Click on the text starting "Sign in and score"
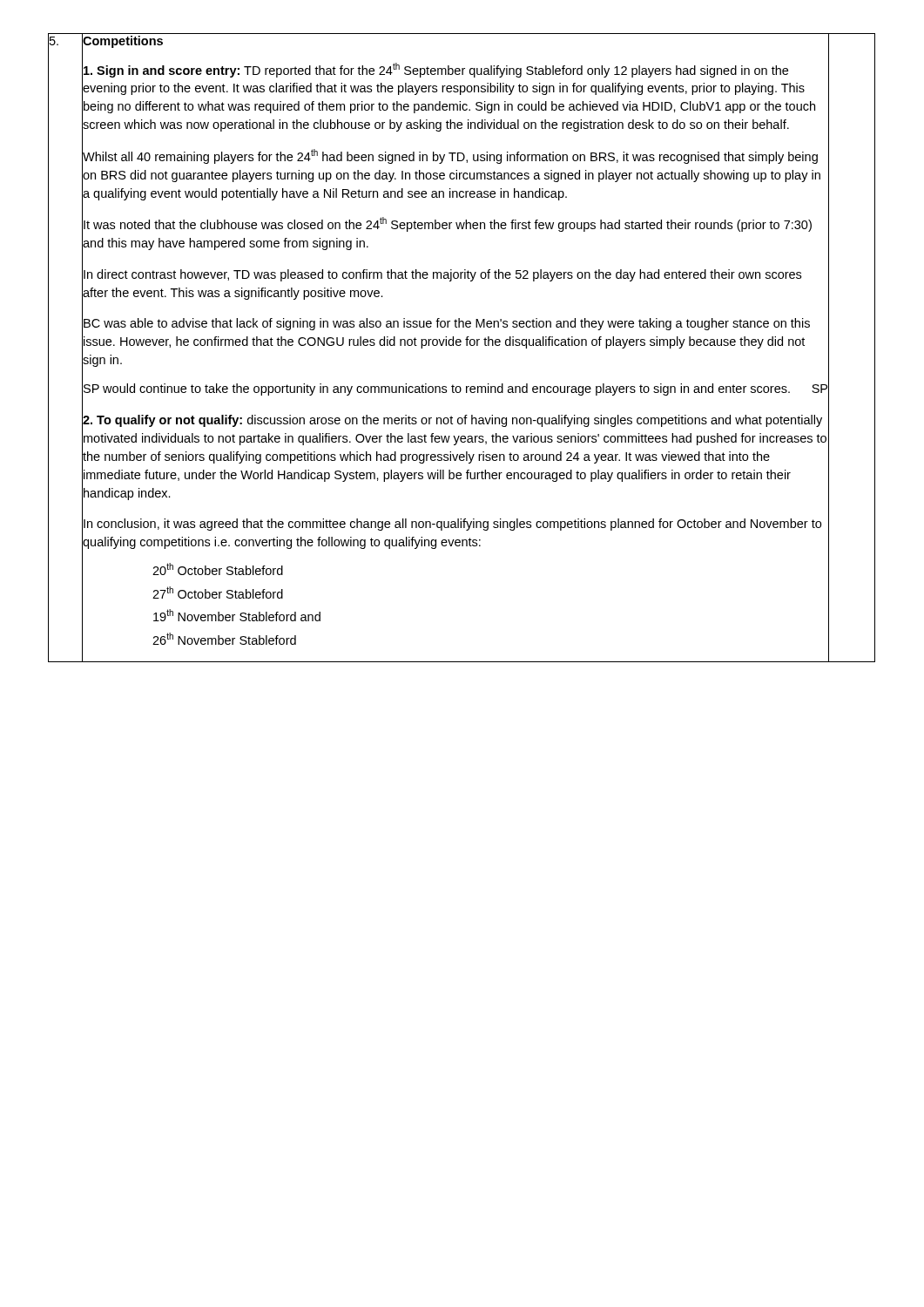The image size is (924, 1307). click(x=455, y=215)
